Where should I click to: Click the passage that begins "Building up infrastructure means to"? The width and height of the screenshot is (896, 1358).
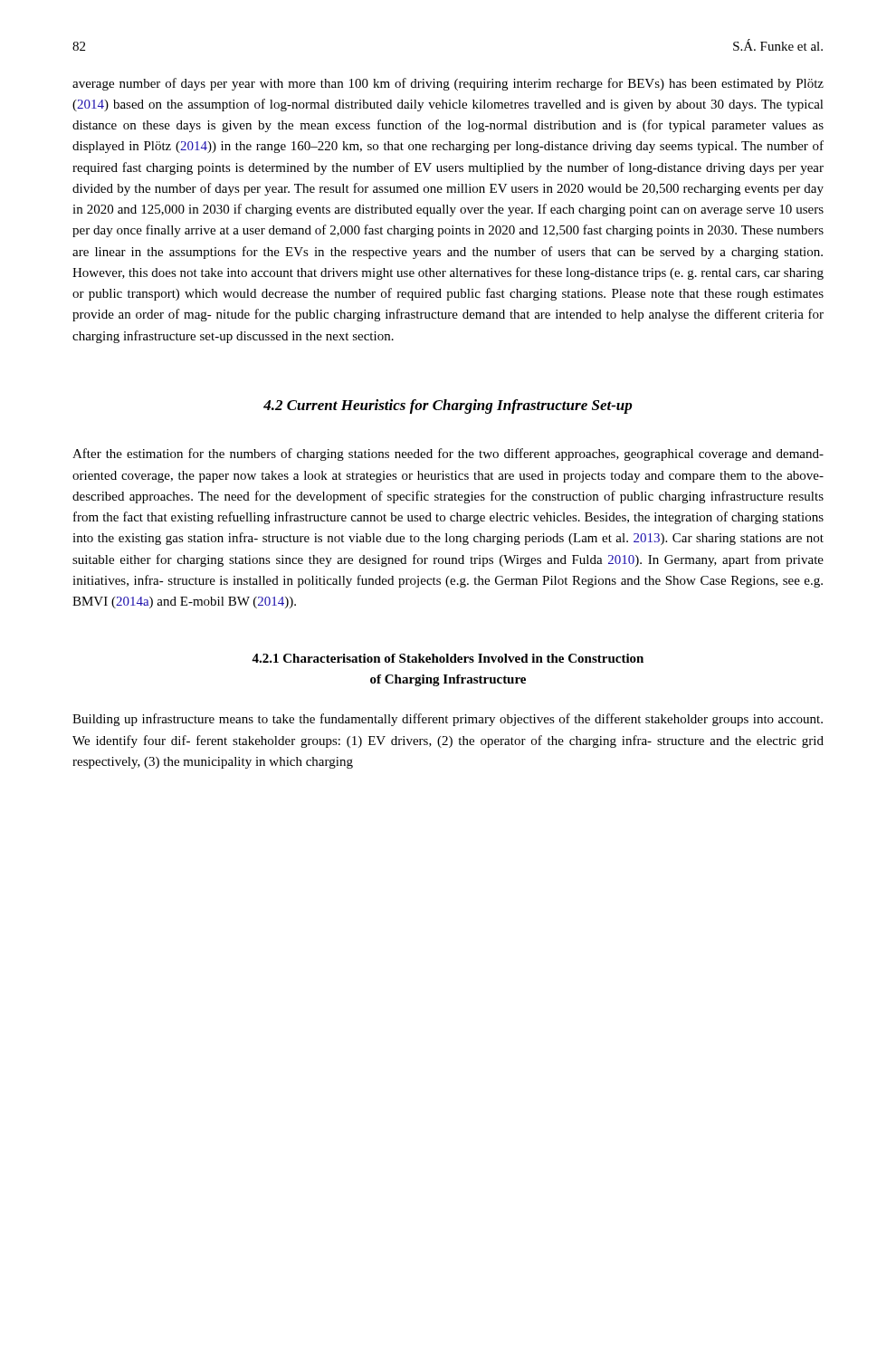tap(448, 740)
